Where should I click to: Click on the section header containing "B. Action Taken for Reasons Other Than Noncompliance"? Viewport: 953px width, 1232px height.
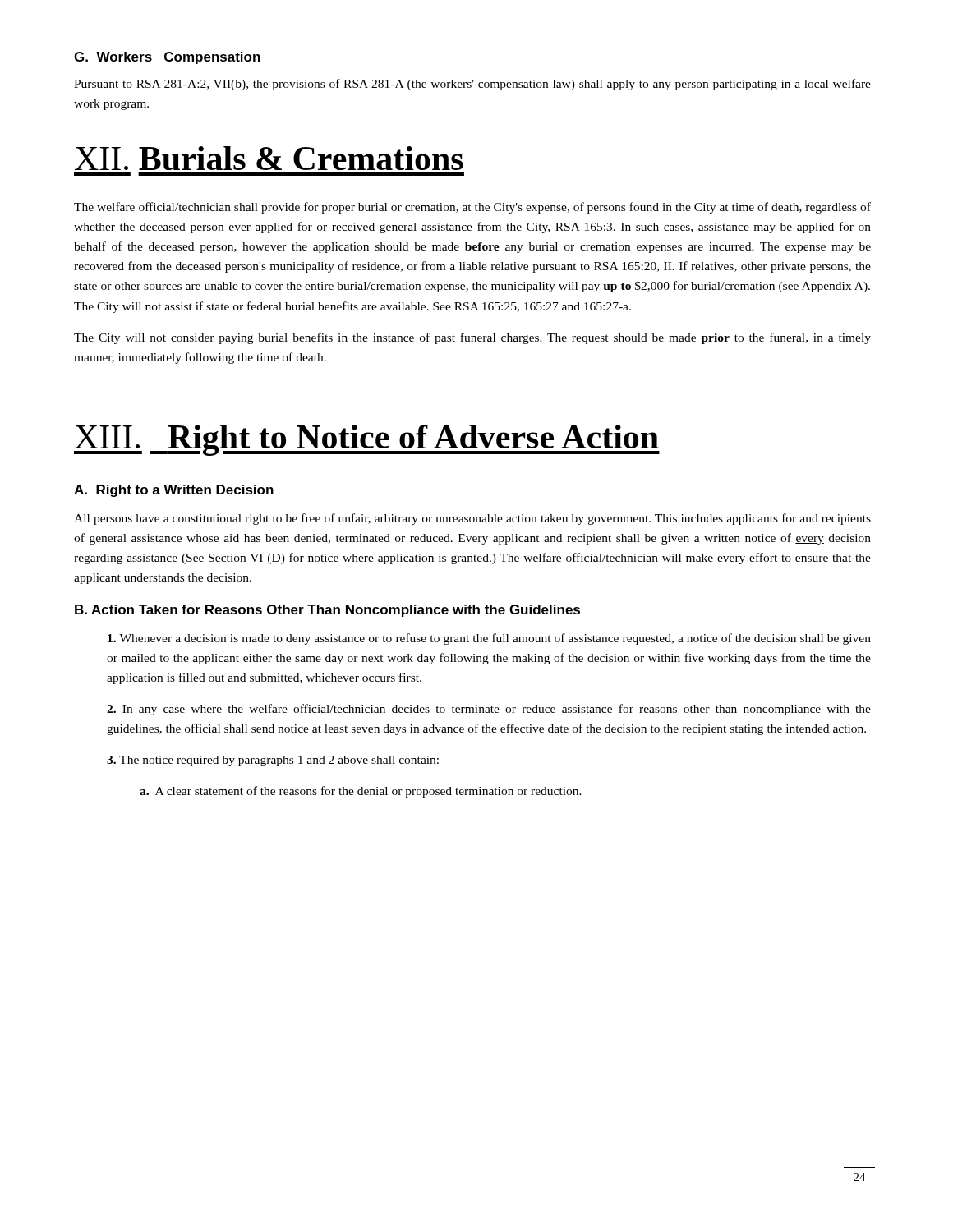click(x=327, y=610)
